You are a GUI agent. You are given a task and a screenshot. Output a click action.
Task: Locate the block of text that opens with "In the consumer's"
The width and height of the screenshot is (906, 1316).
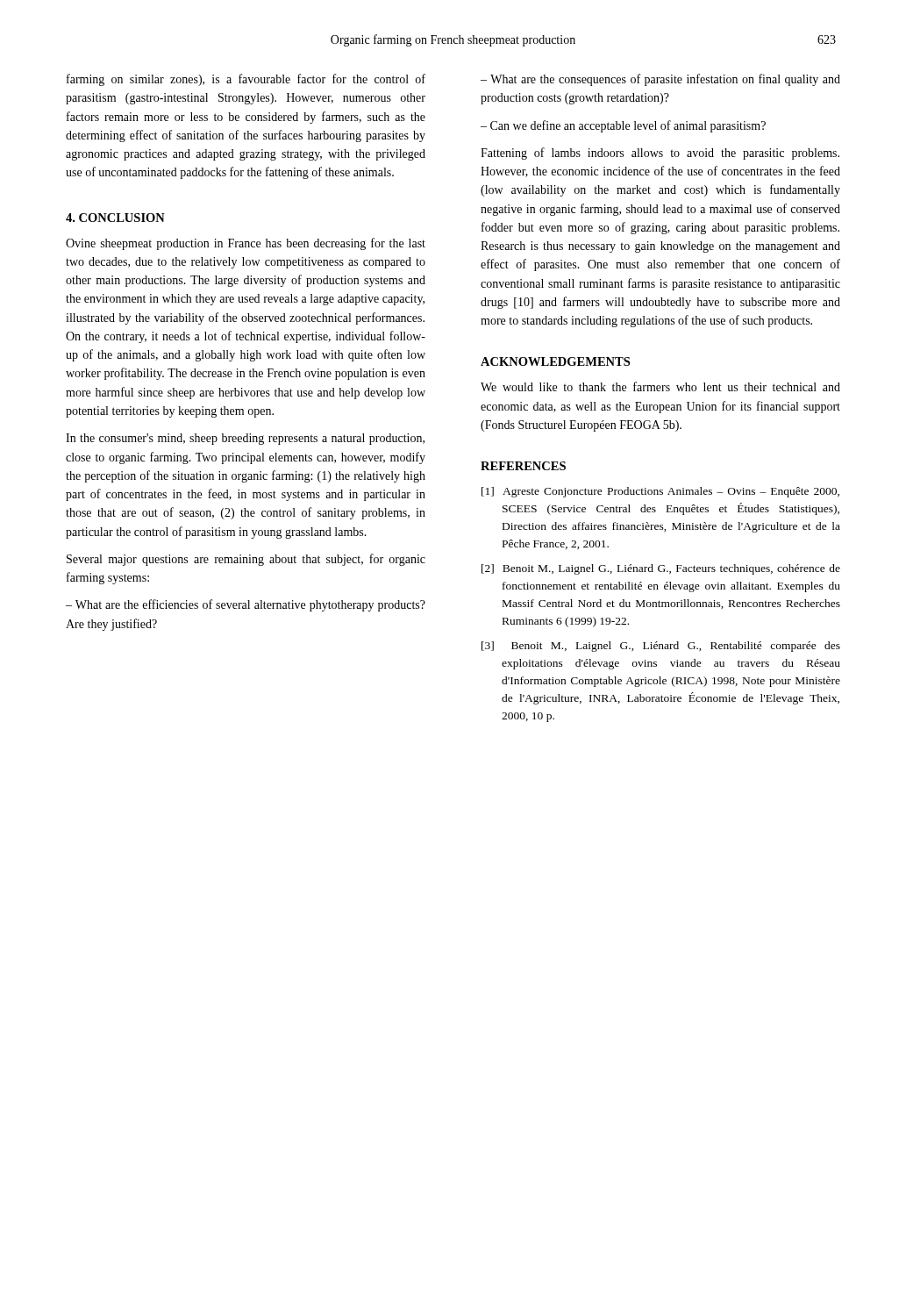[x=246, y=485]
